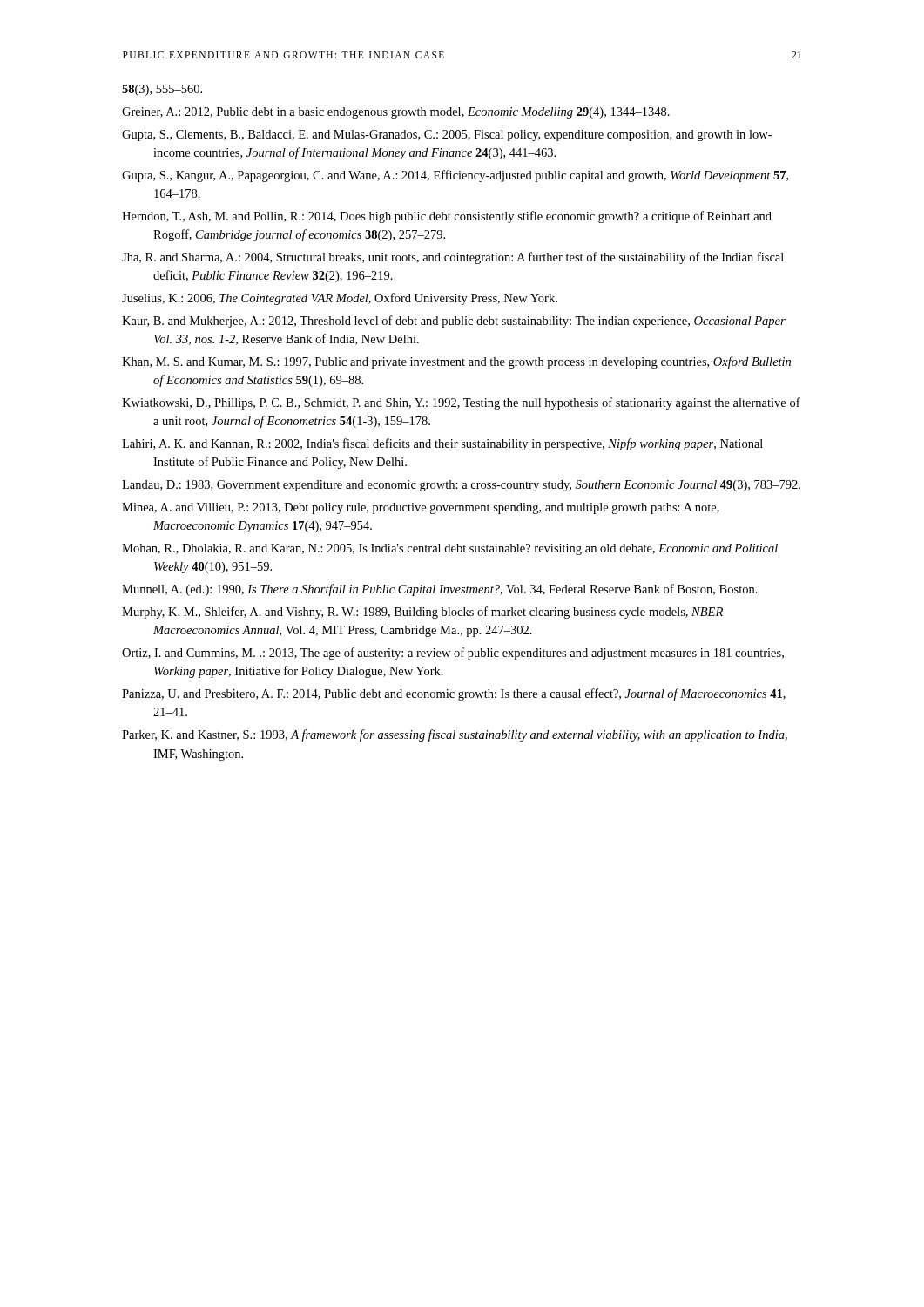The width and height of the screenshot is (924, 1307).
Task: Find the block starting "Greiner, A.: 2012, Public"
Action: [x=396, y=112]
